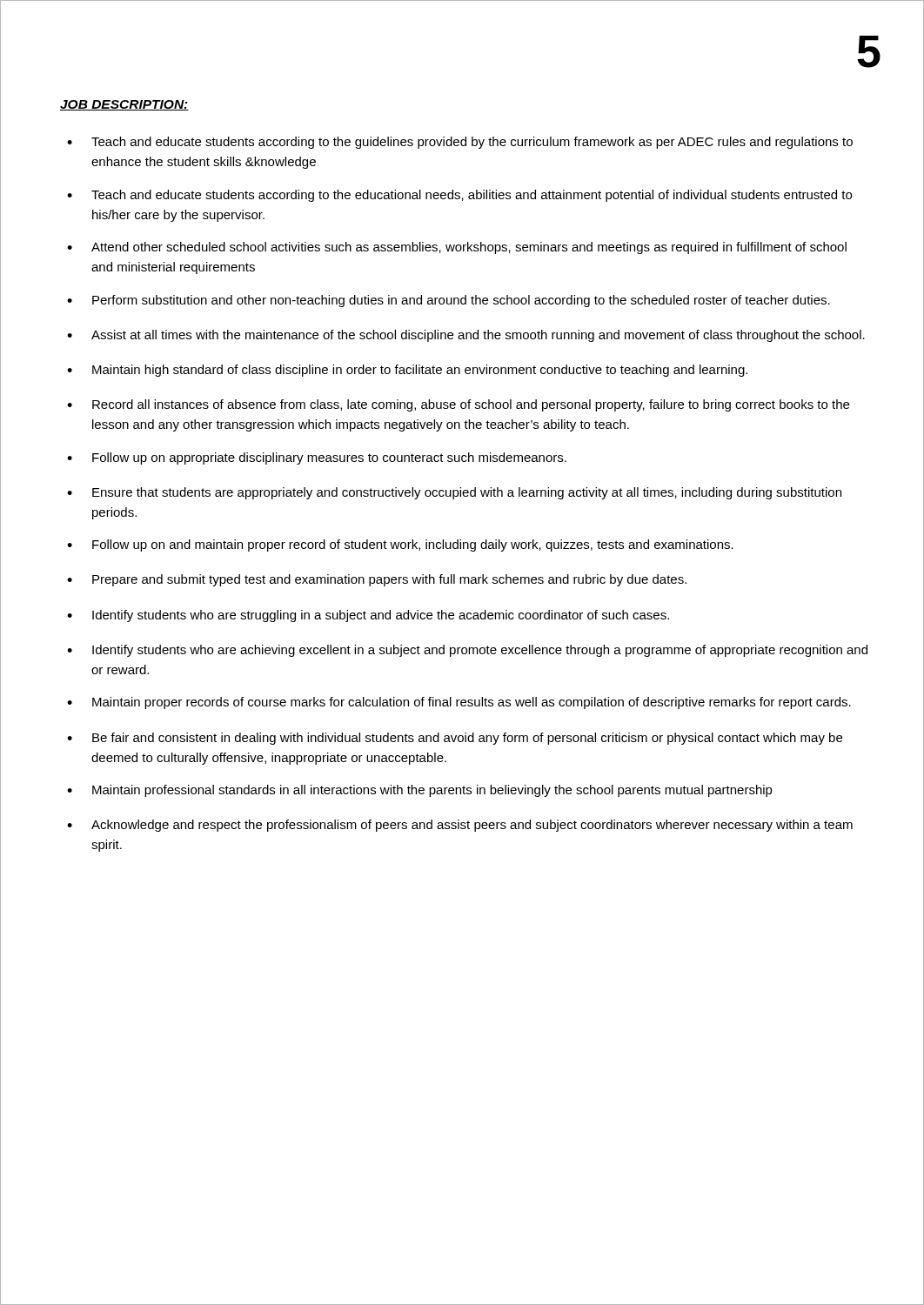Image resolution: width=924 pixels, height=1305 pixels.
Task: Where is the passage that starts "• Ensure that students are"?
Action: (466, 502)
